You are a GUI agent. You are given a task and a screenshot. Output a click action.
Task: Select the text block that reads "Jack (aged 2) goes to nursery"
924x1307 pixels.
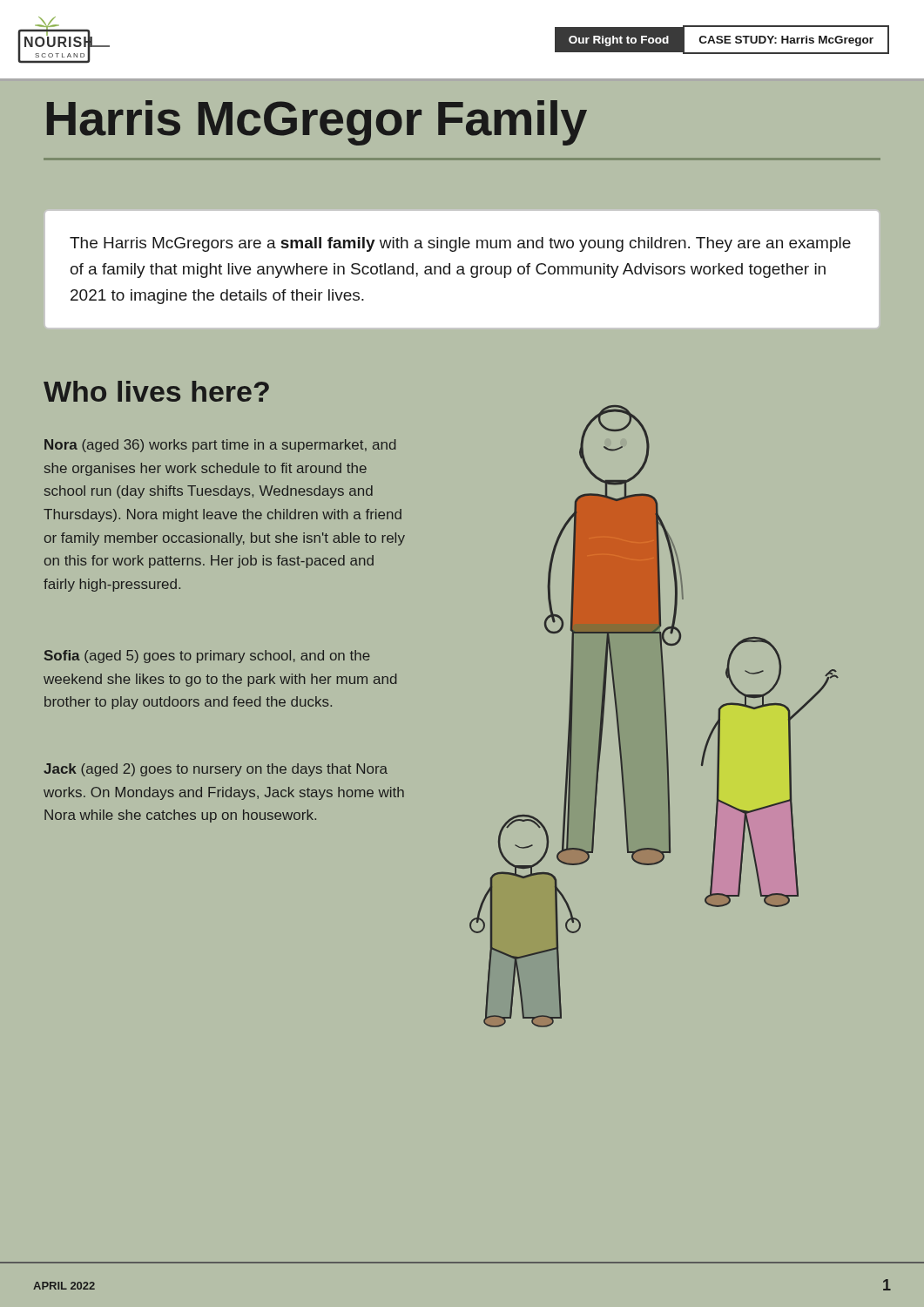tap(226, 793)
